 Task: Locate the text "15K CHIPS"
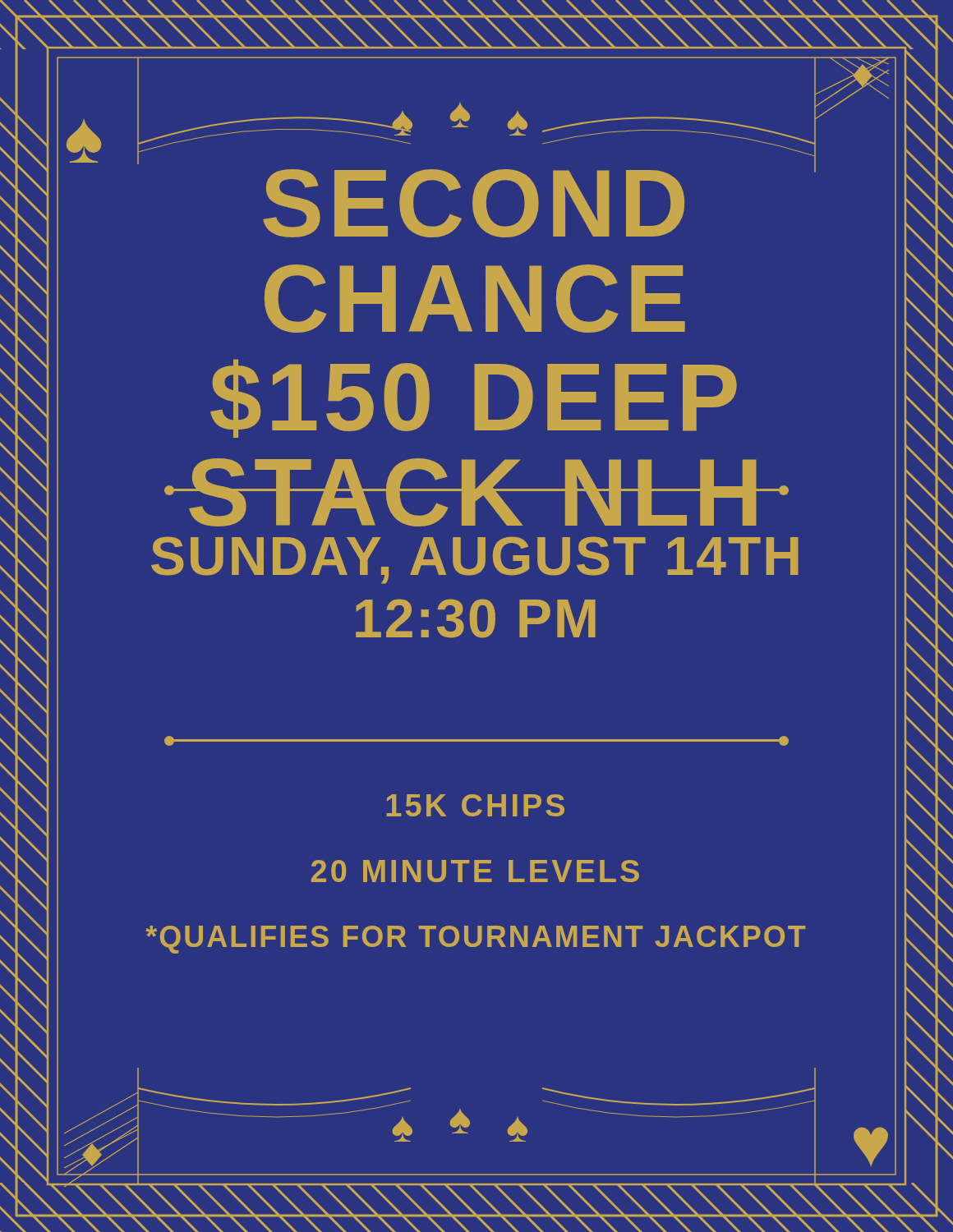pyautogui.click(x=476, y=806)
